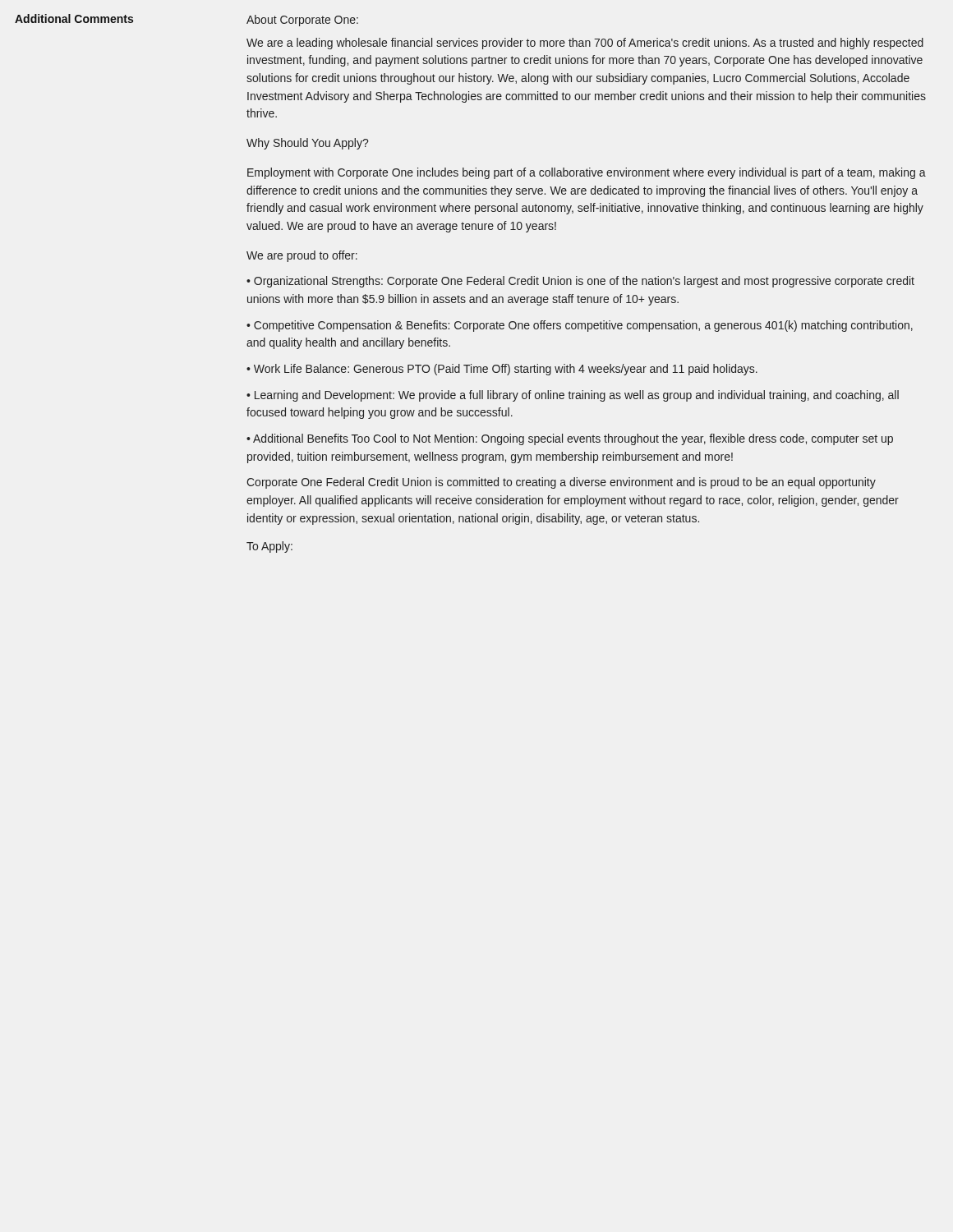Locate the block starting "Corporate One Federal Credit Union is committed"
This screenshot has height=1232, width=953.
point(573,500)
